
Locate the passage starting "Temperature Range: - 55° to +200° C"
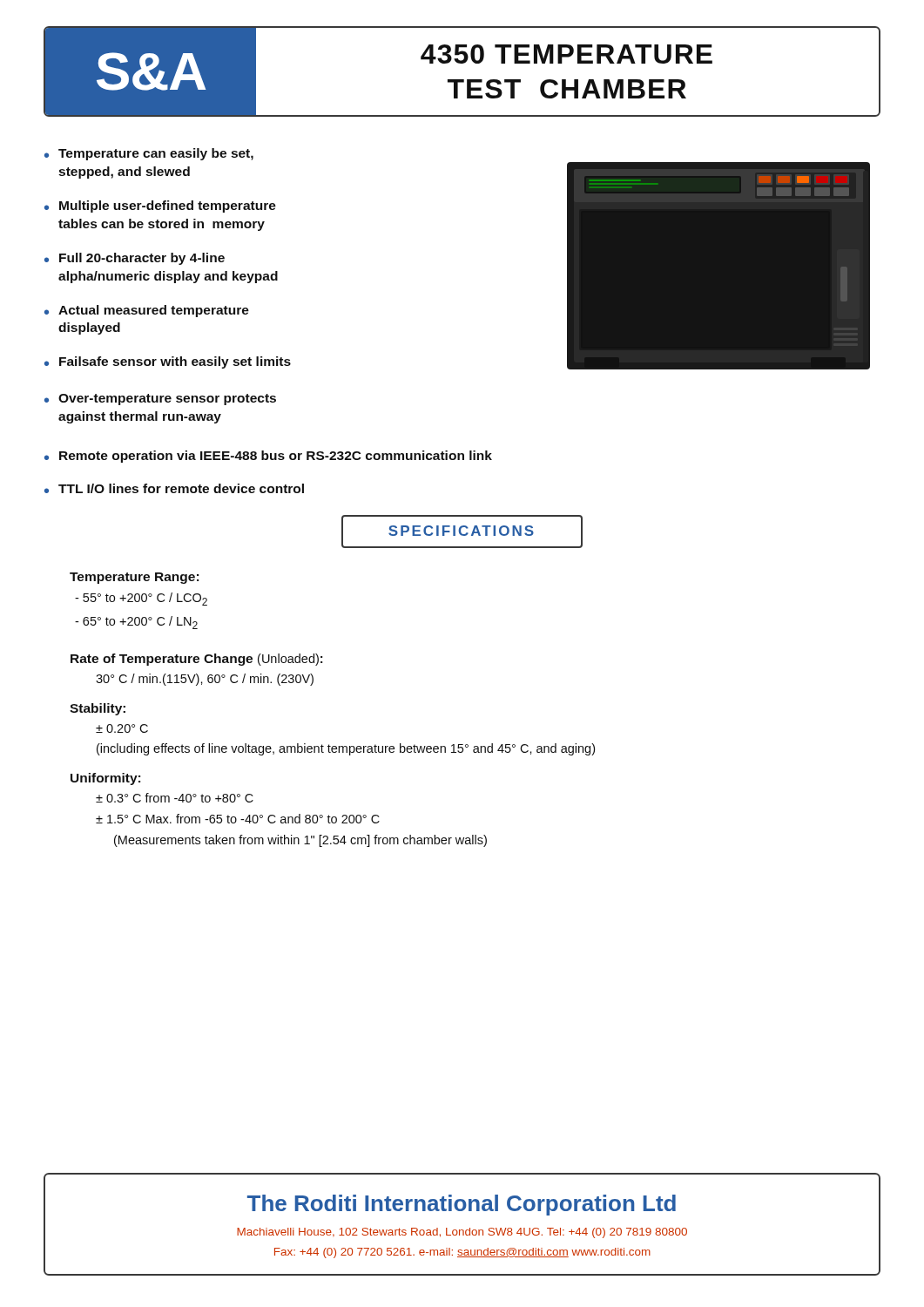134,578
